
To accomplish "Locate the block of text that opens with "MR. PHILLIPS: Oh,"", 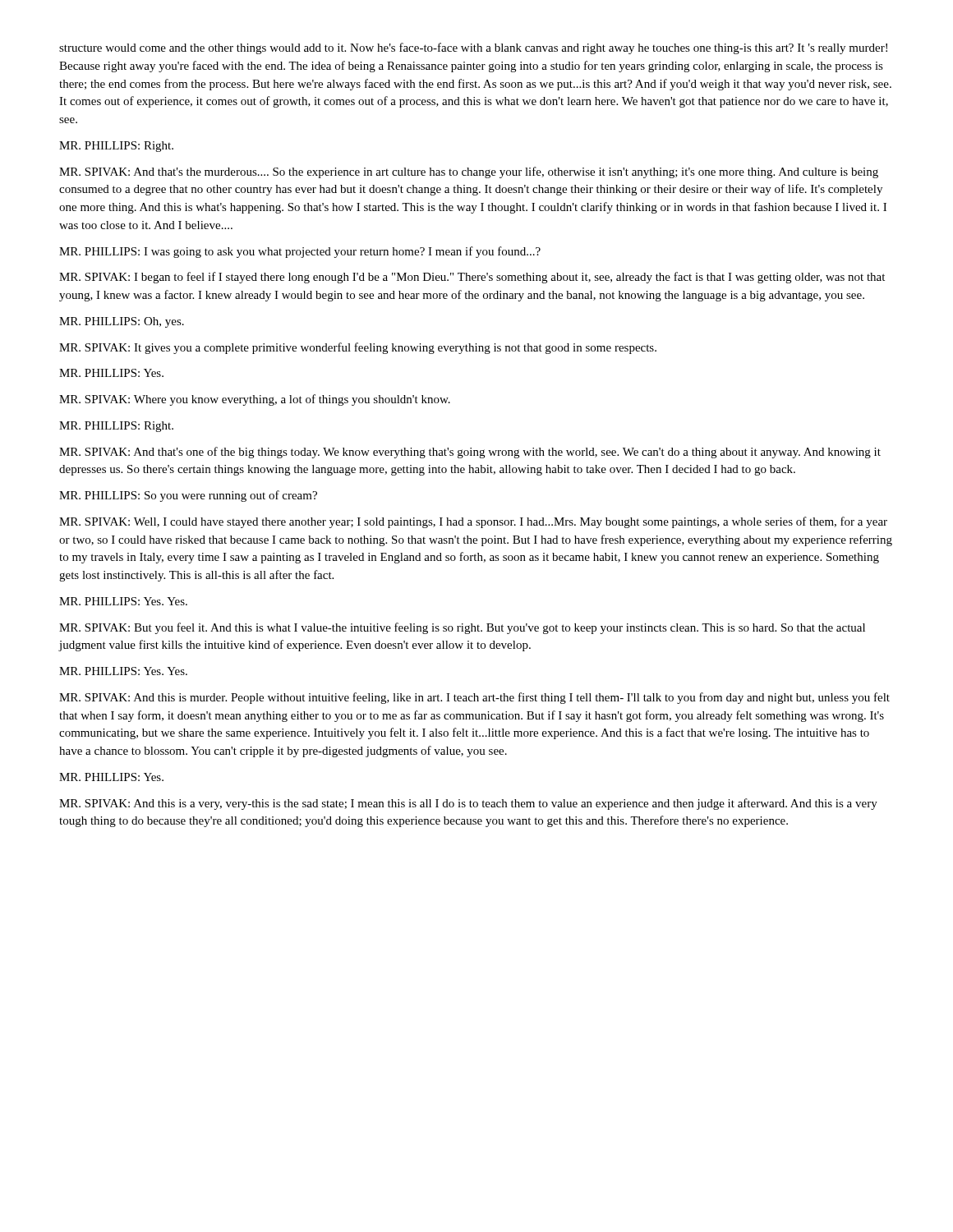I will [122, 321].
